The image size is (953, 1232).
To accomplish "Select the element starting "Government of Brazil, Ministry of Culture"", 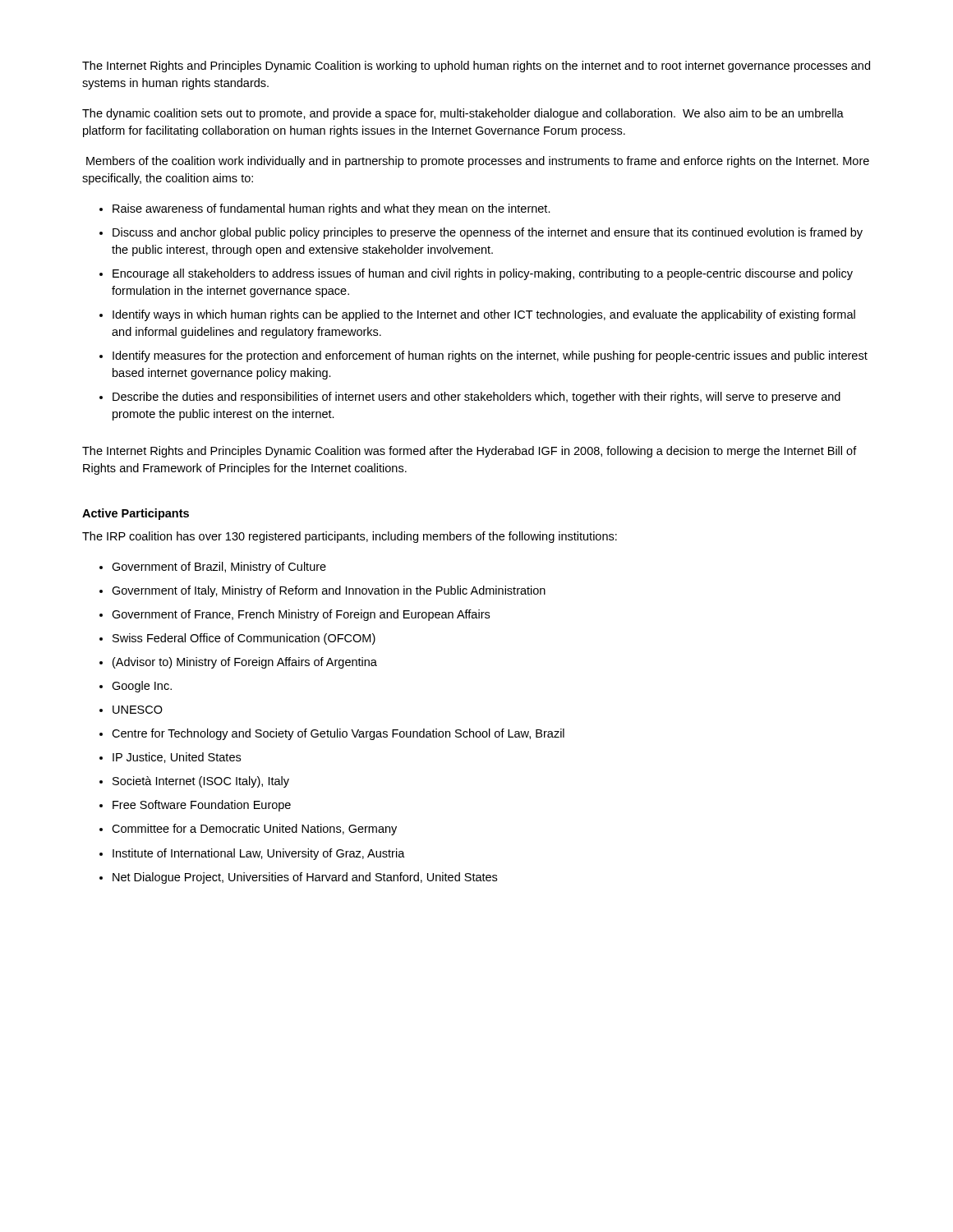I will coord(219,567).
